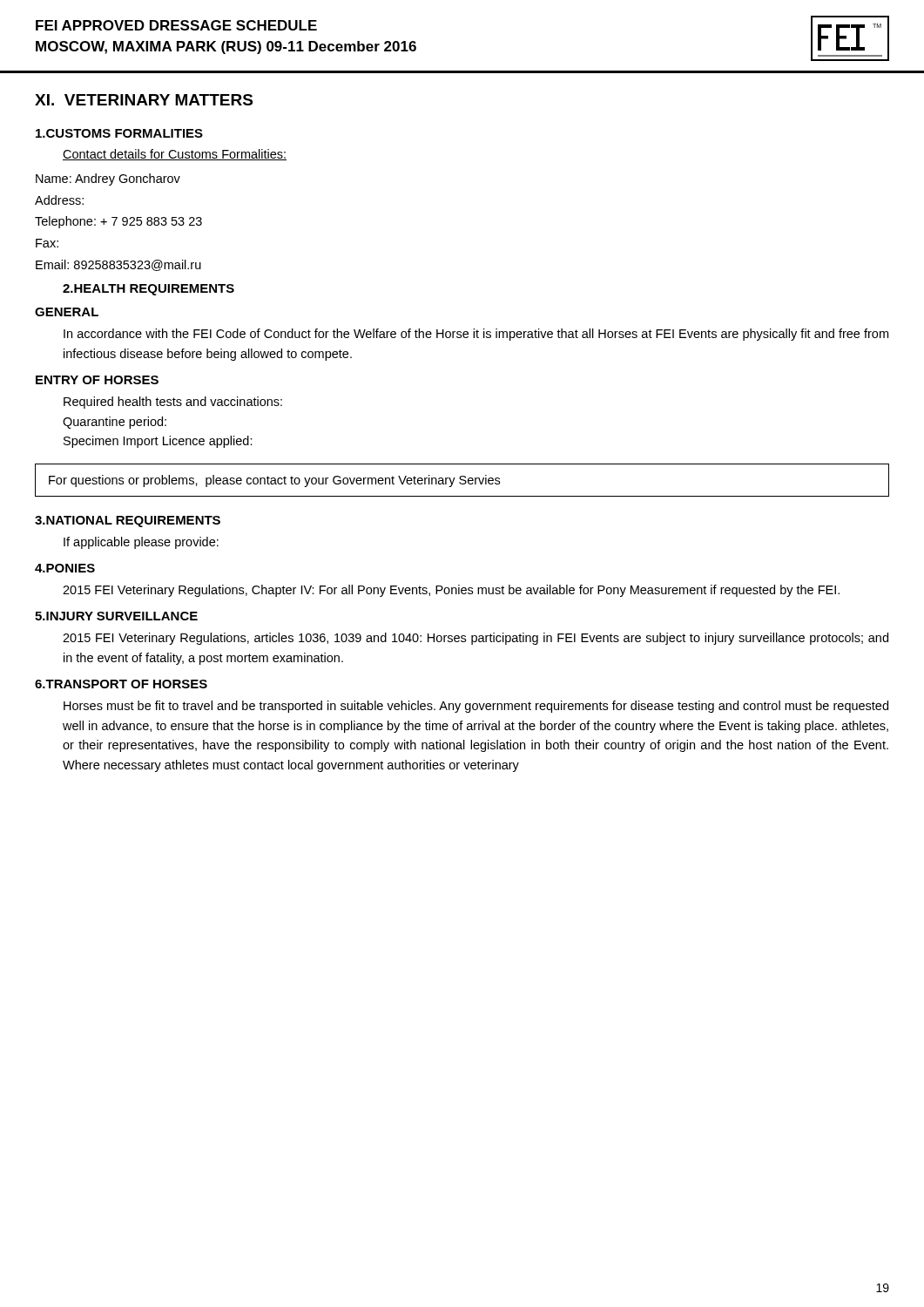Locate the text block starting "Required health tests and vaccinations: Quarantine"
The image size is (924, 1307).
173,421
